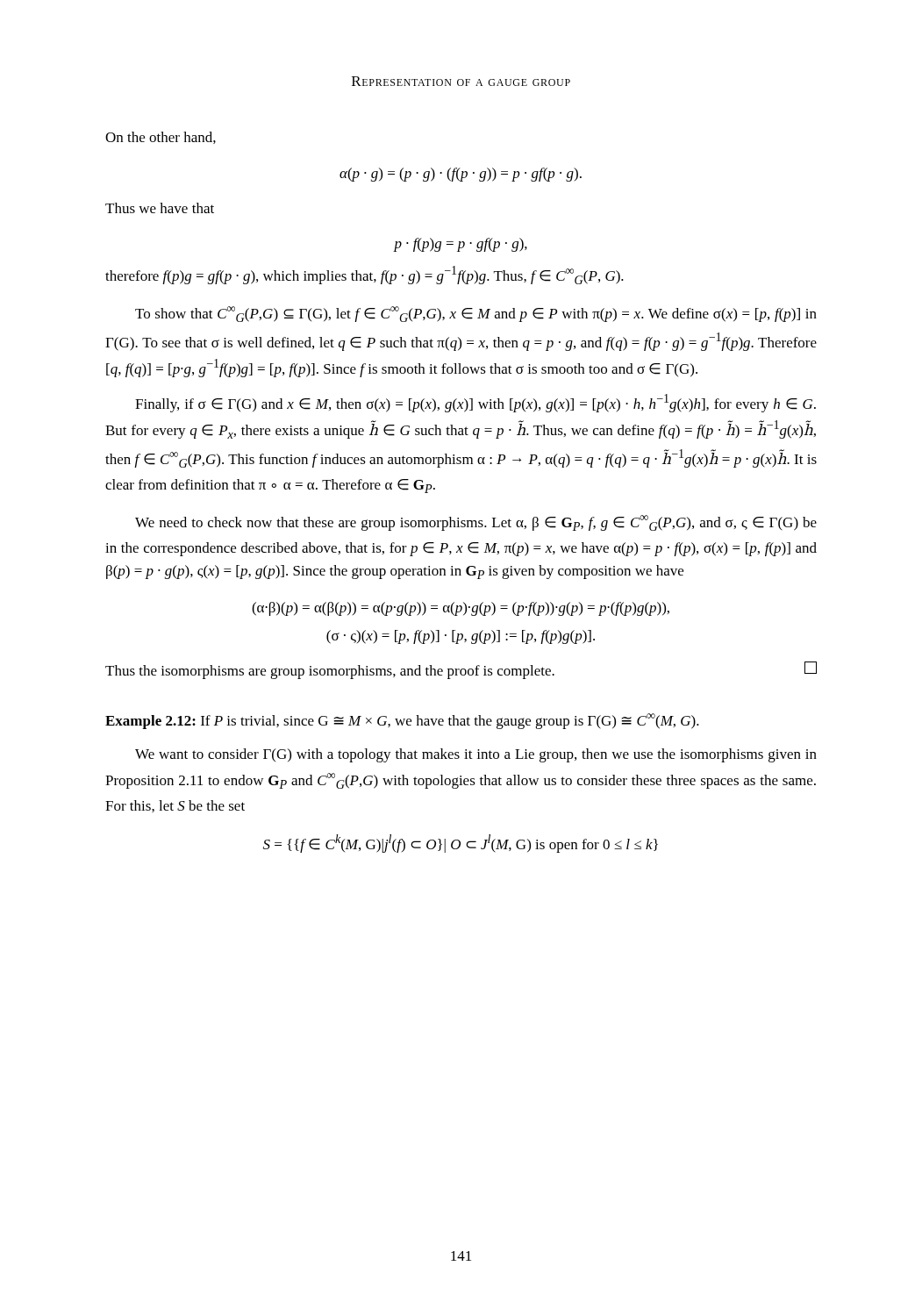This screenshot has height=1316, width=922.
Task: Locate the text starting "Thus we have that"
Action: pos(160,208)
